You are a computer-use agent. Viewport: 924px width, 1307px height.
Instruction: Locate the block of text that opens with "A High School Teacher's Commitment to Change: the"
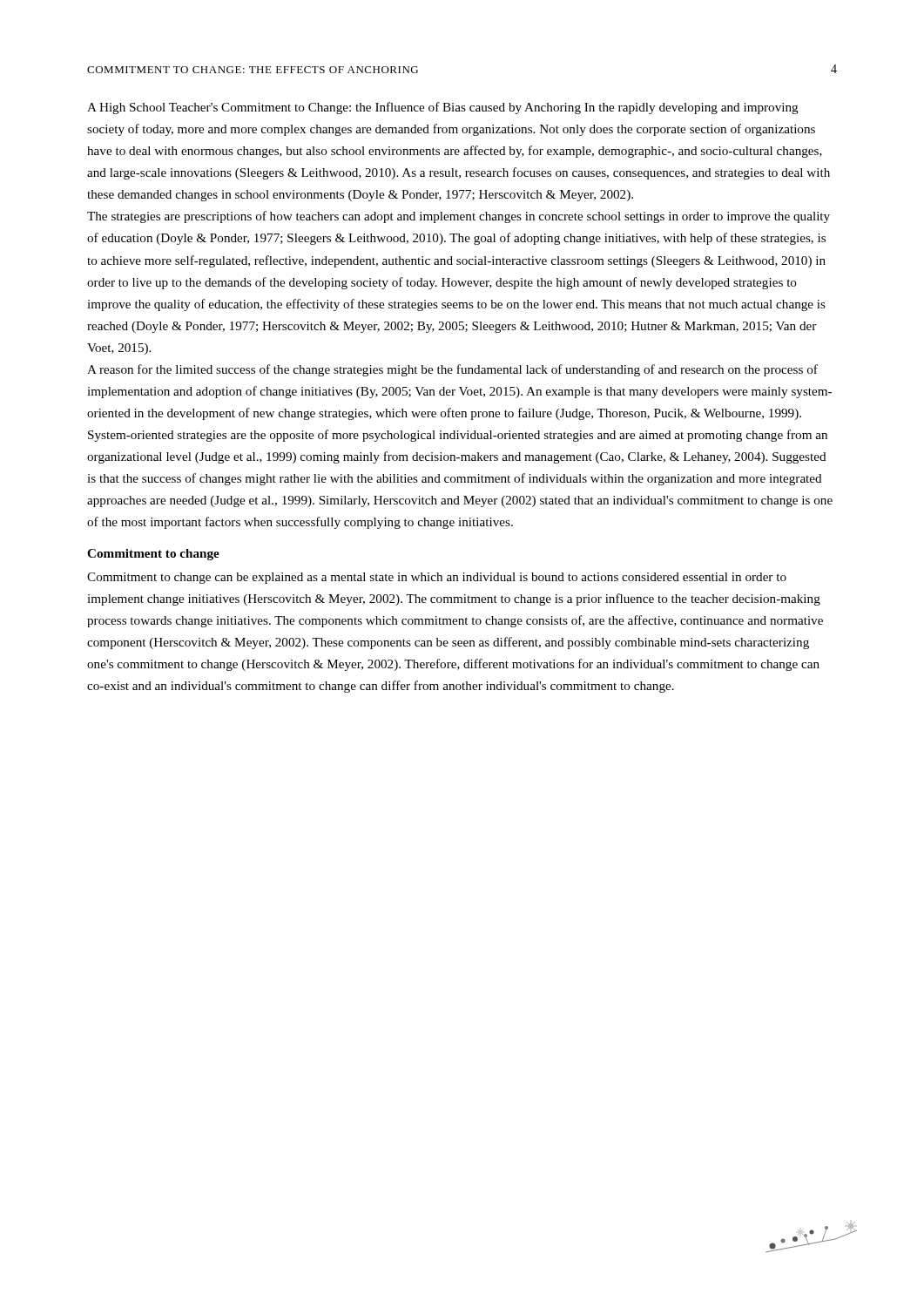pyautogui.click(x=462, y=150)
